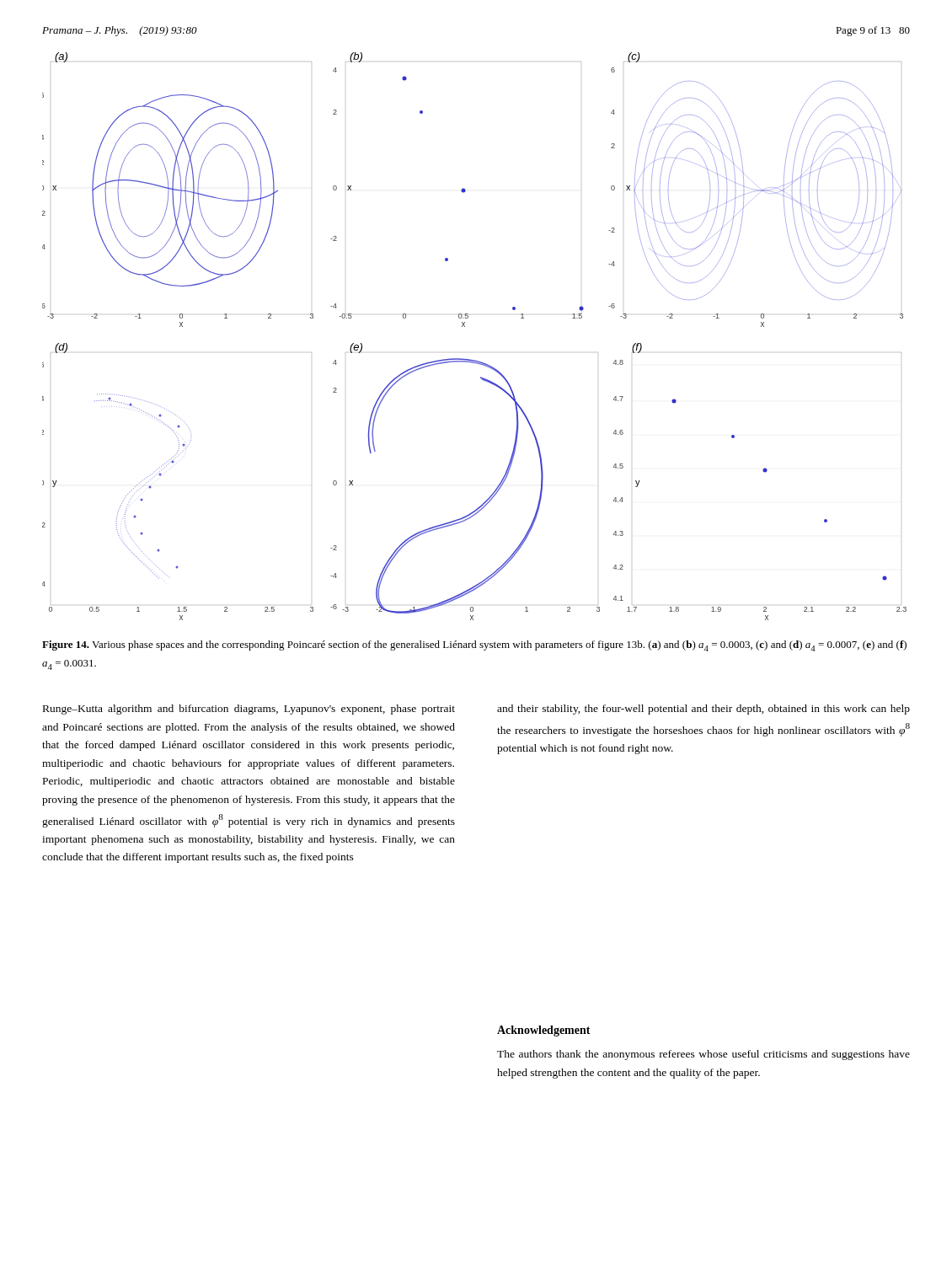Point to the passage starting "Figure 14. Various phase spaces and the corresponding"
The height and width of the screenshot is (1264, 952).
(x=475, y=654)
